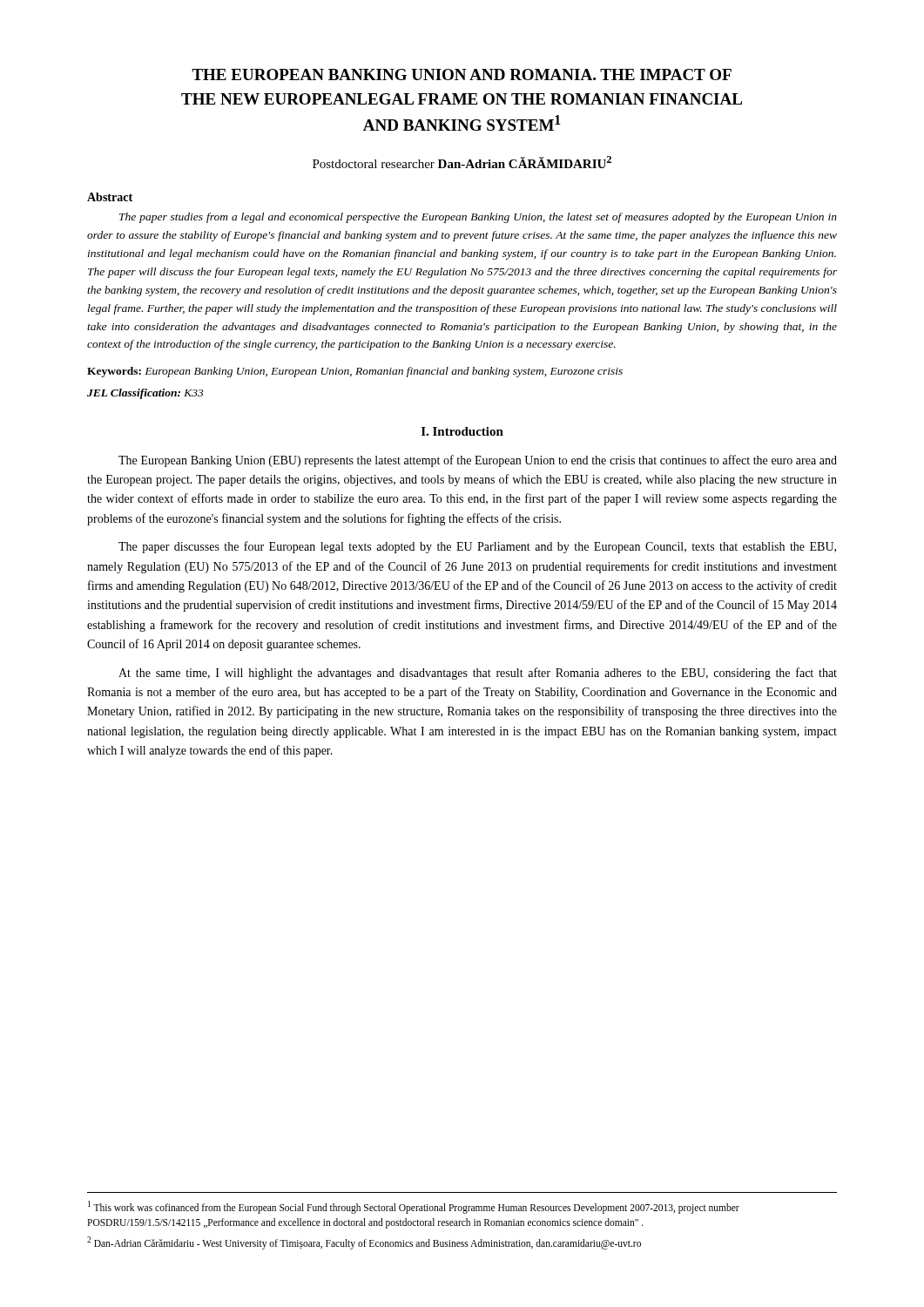The image size is (924, 1307).
Task: Select the region starting "2 Dan-Adrian Cărămidariu - West University"
Action: click(x=364, y=1242)
